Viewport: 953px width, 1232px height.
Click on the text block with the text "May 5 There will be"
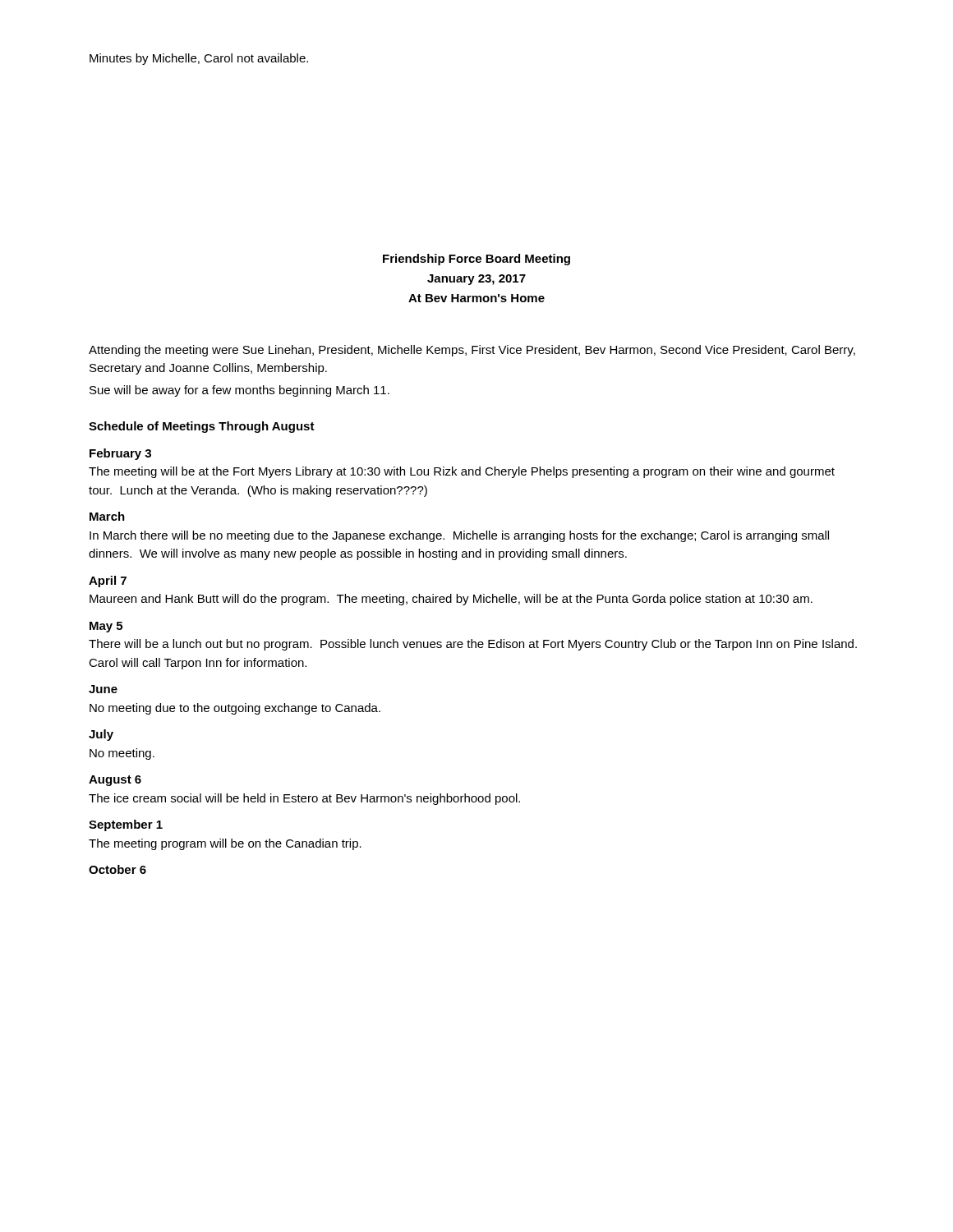pos(476,644)
